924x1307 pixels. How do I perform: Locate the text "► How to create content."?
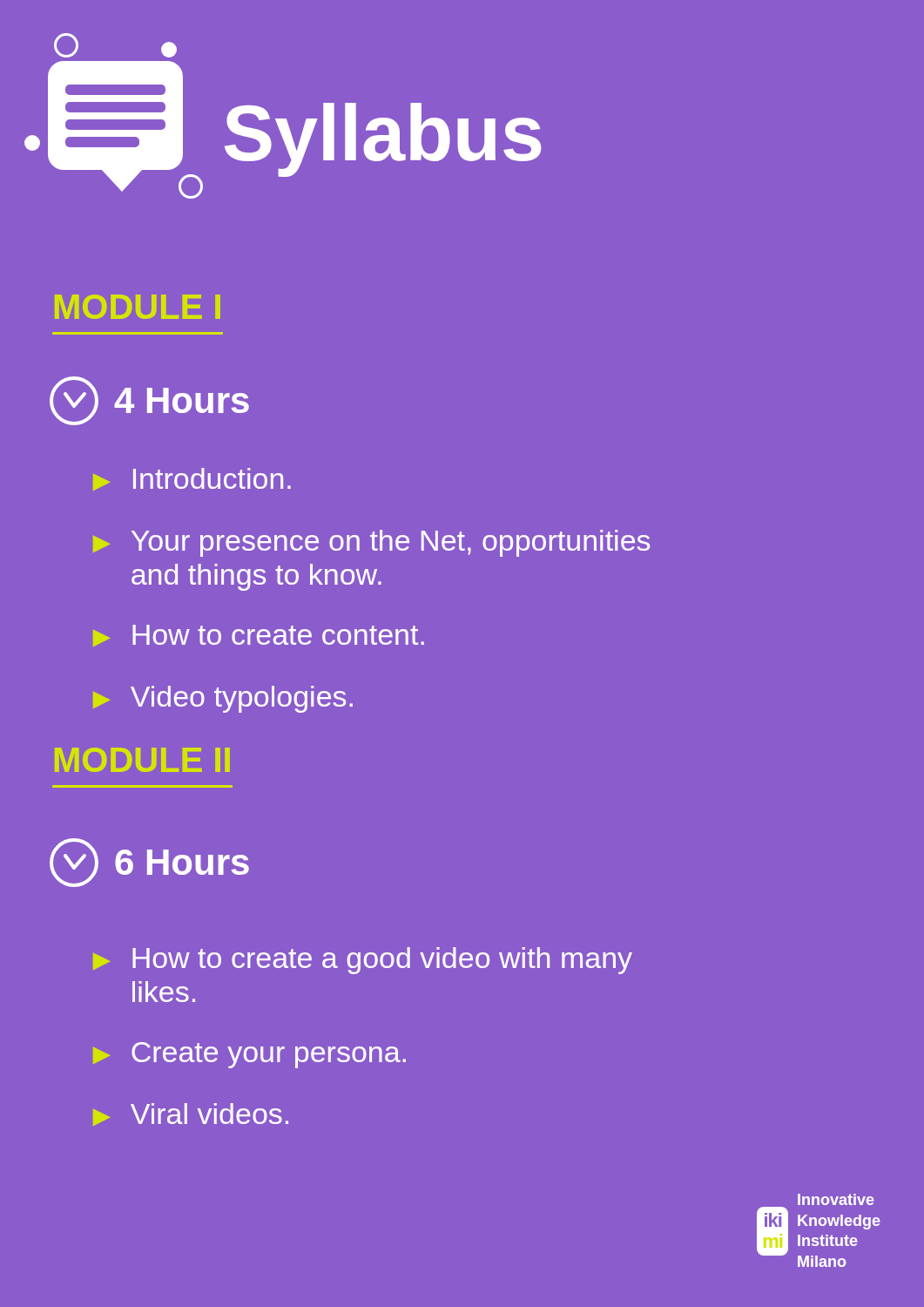coord(257,636)
